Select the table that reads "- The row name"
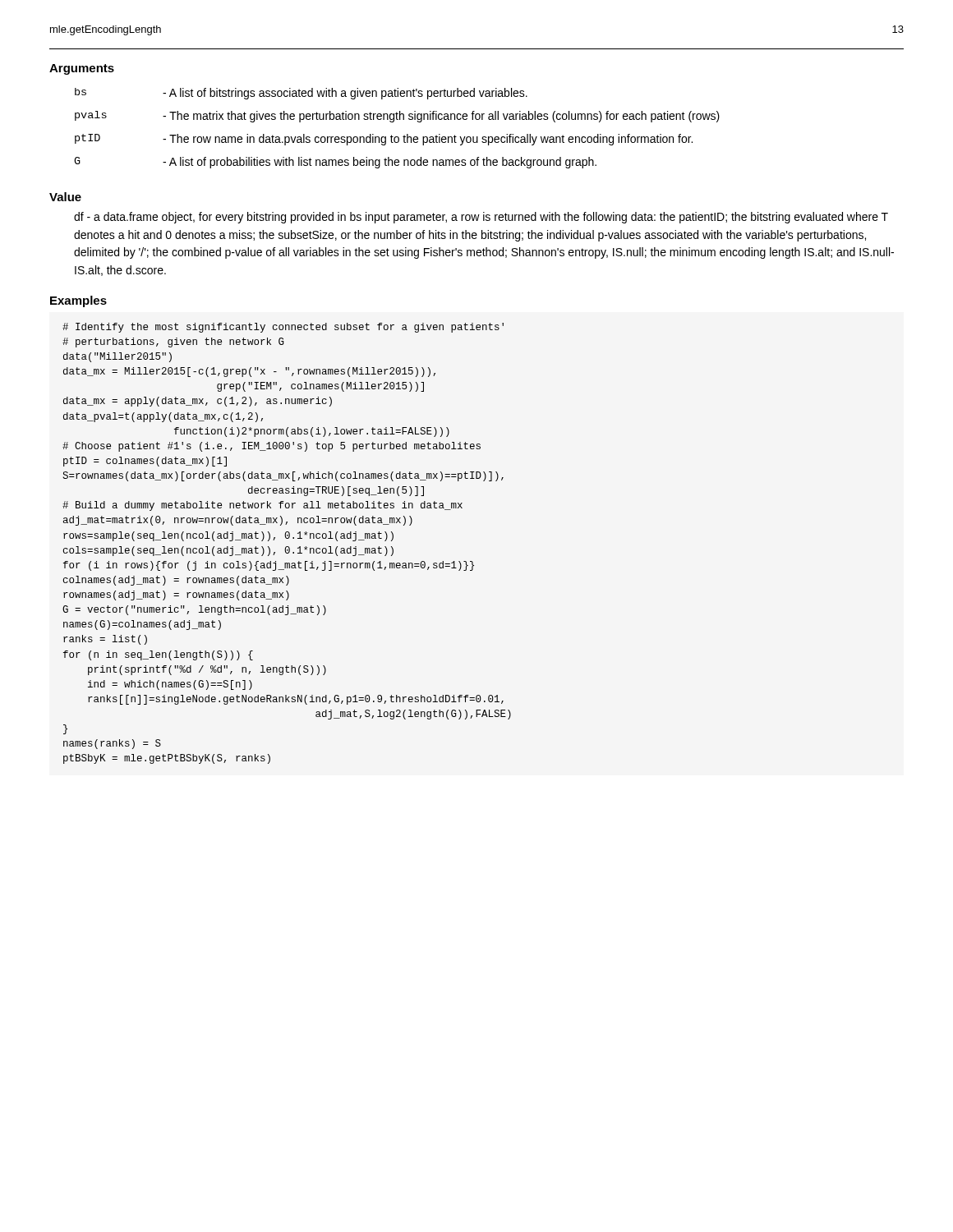 point(476,129)
